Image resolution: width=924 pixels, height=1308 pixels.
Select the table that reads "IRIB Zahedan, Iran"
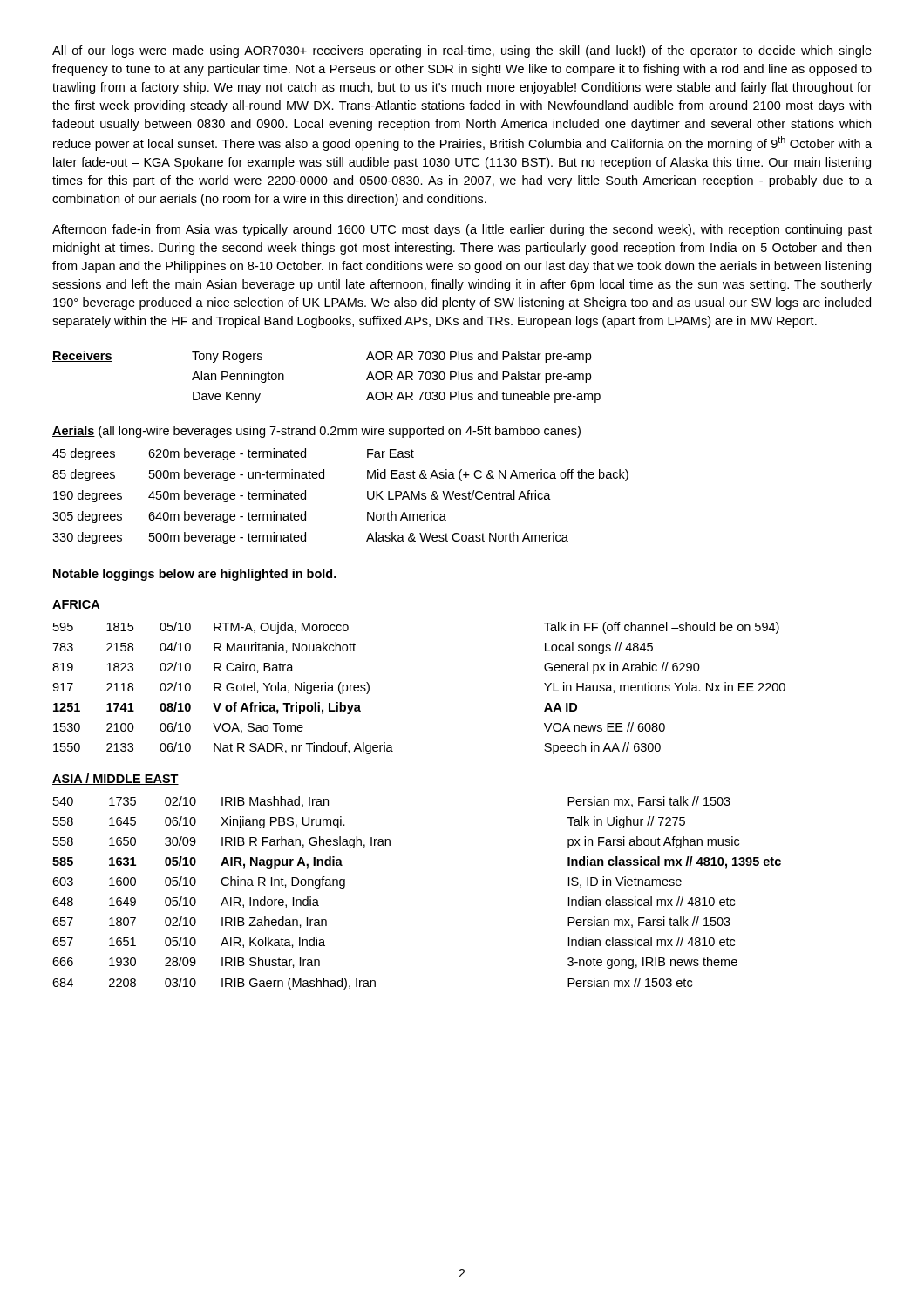pos(462,892)
